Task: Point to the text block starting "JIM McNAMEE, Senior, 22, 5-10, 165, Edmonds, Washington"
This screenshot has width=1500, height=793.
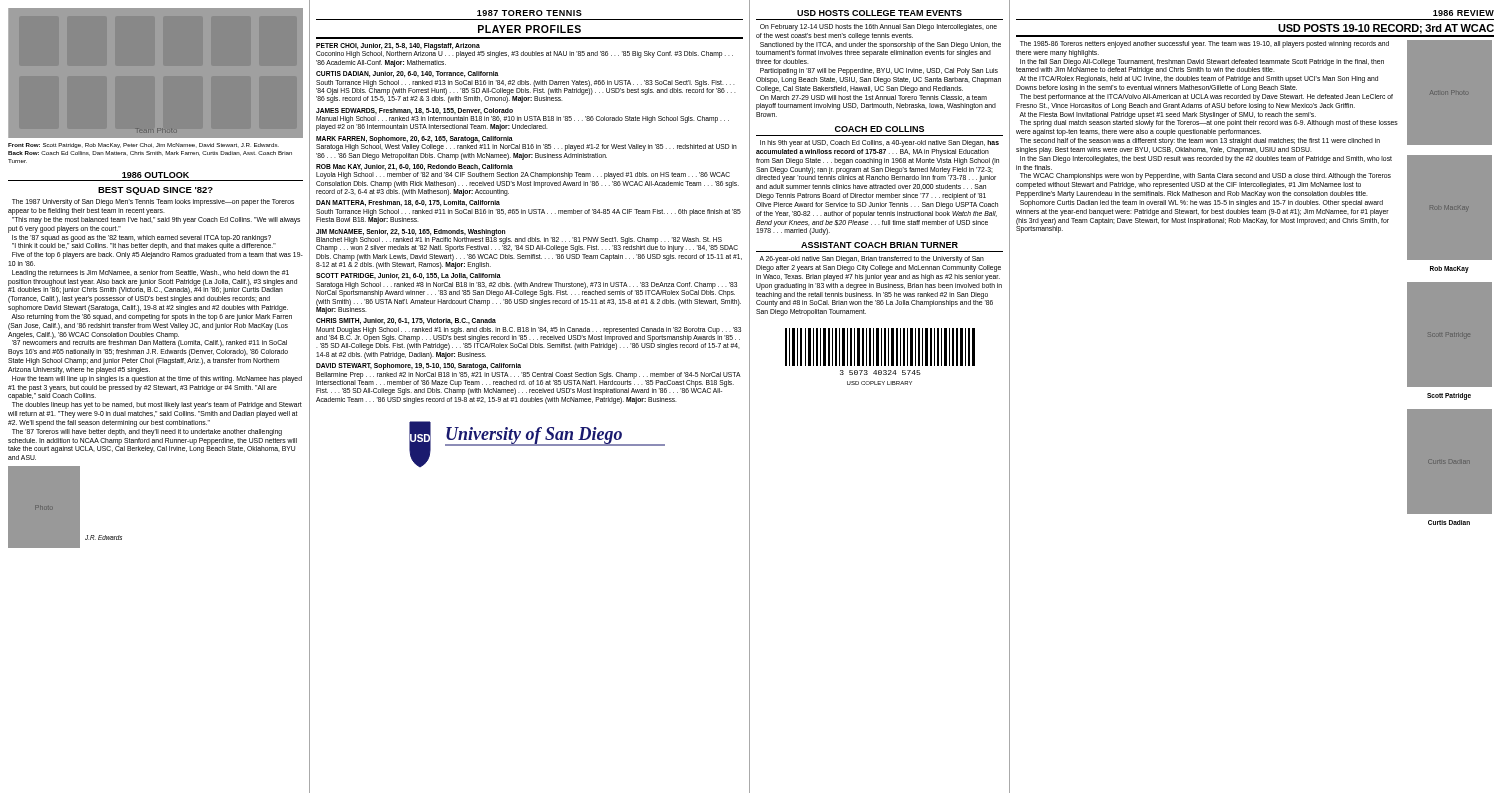Action: click(x=529, y=248)
